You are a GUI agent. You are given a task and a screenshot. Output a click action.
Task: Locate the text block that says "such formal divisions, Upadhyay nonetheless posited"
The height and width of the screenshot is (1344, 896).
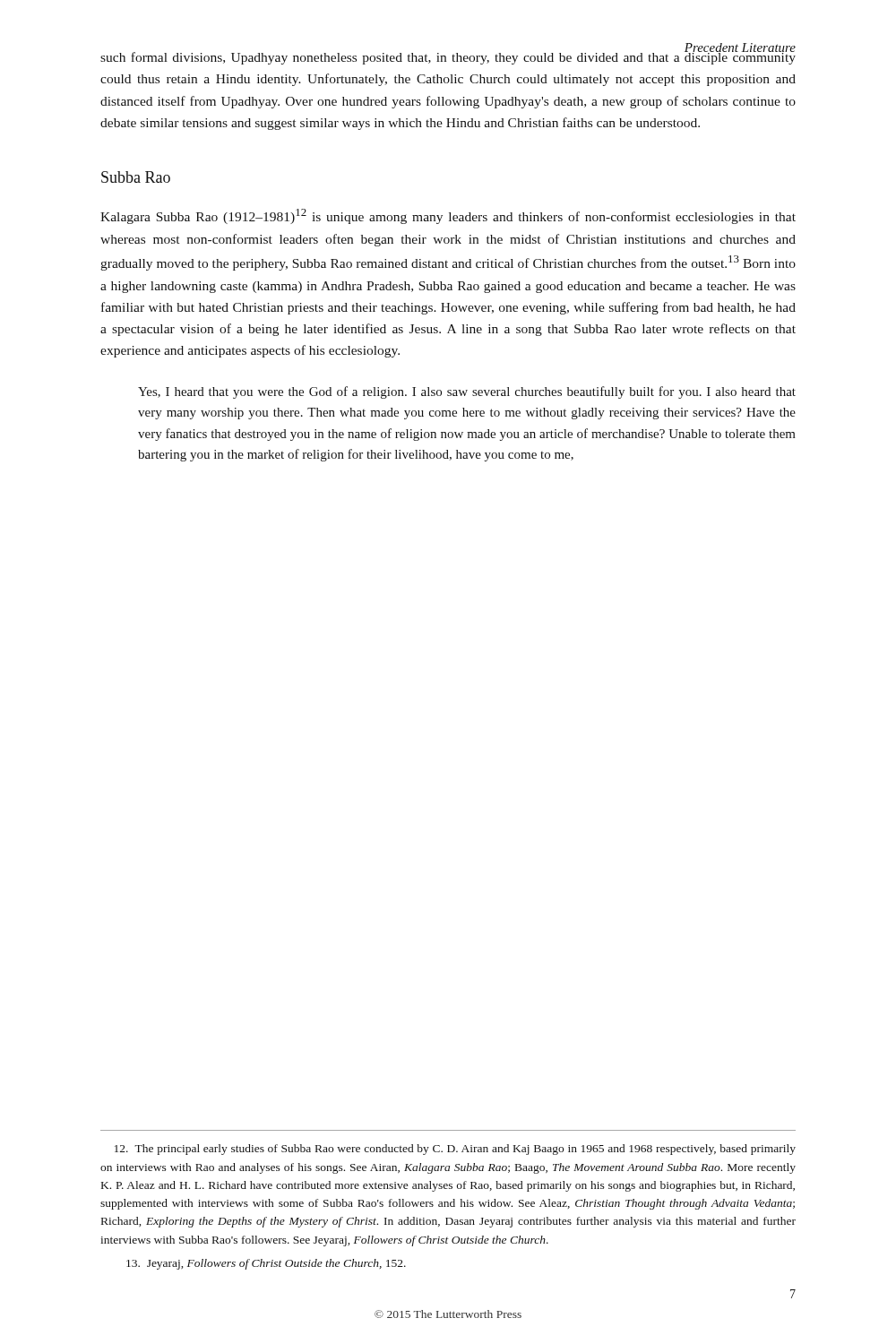pos(448,90)
